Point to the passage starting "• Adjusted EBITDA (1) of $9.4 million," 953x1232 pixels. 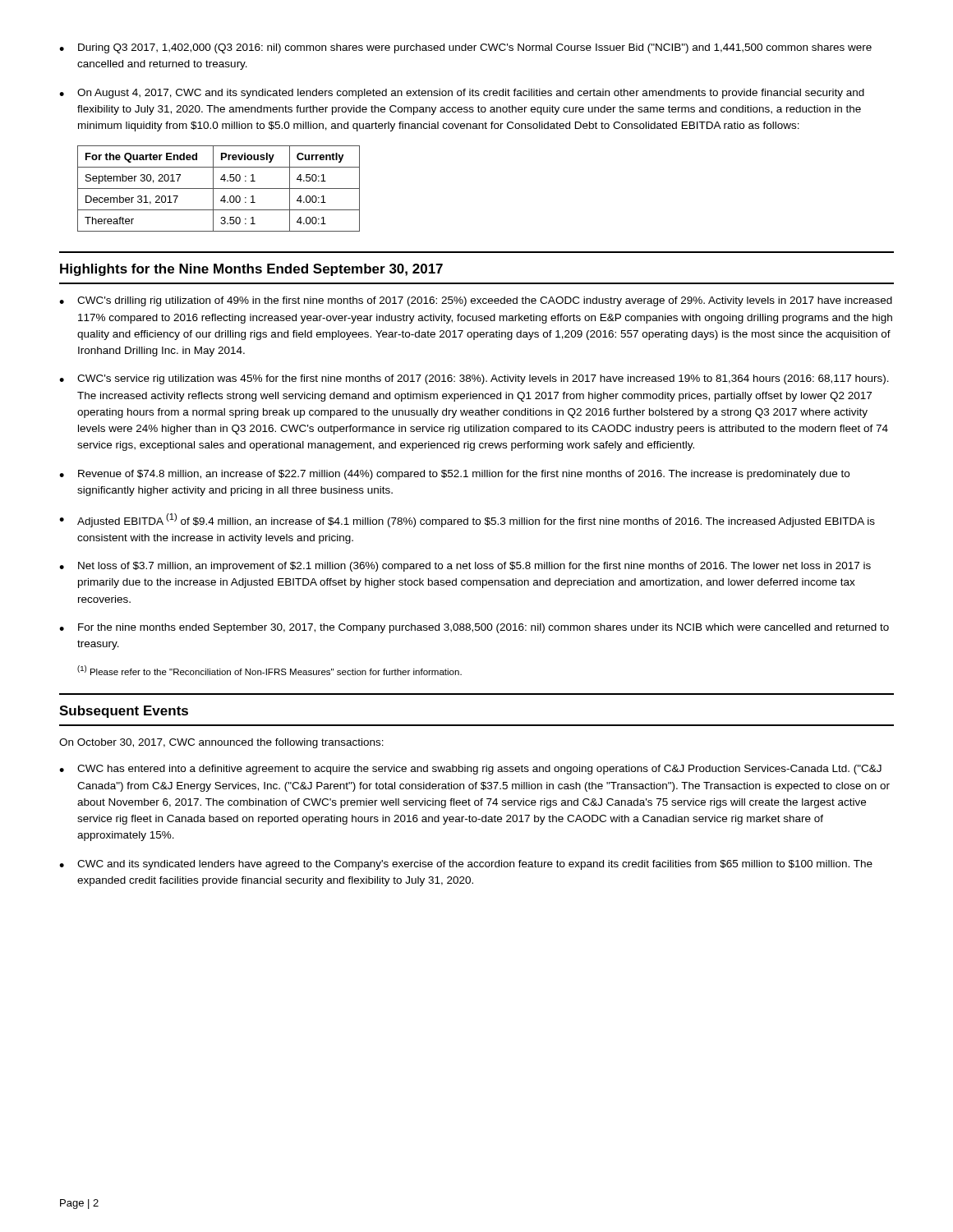(476, 528)
